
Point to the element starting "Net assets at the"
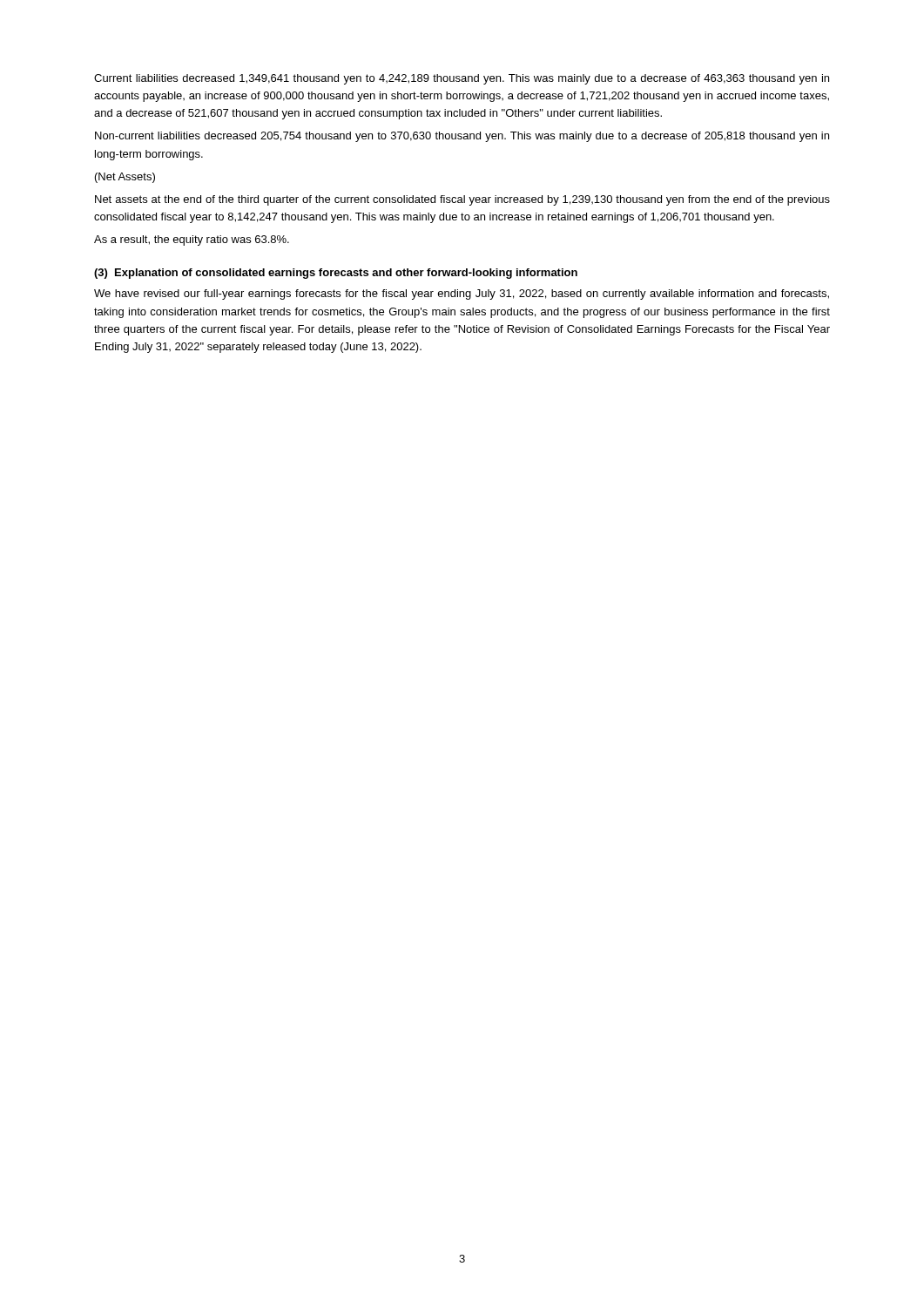click(x=462, y=208)
